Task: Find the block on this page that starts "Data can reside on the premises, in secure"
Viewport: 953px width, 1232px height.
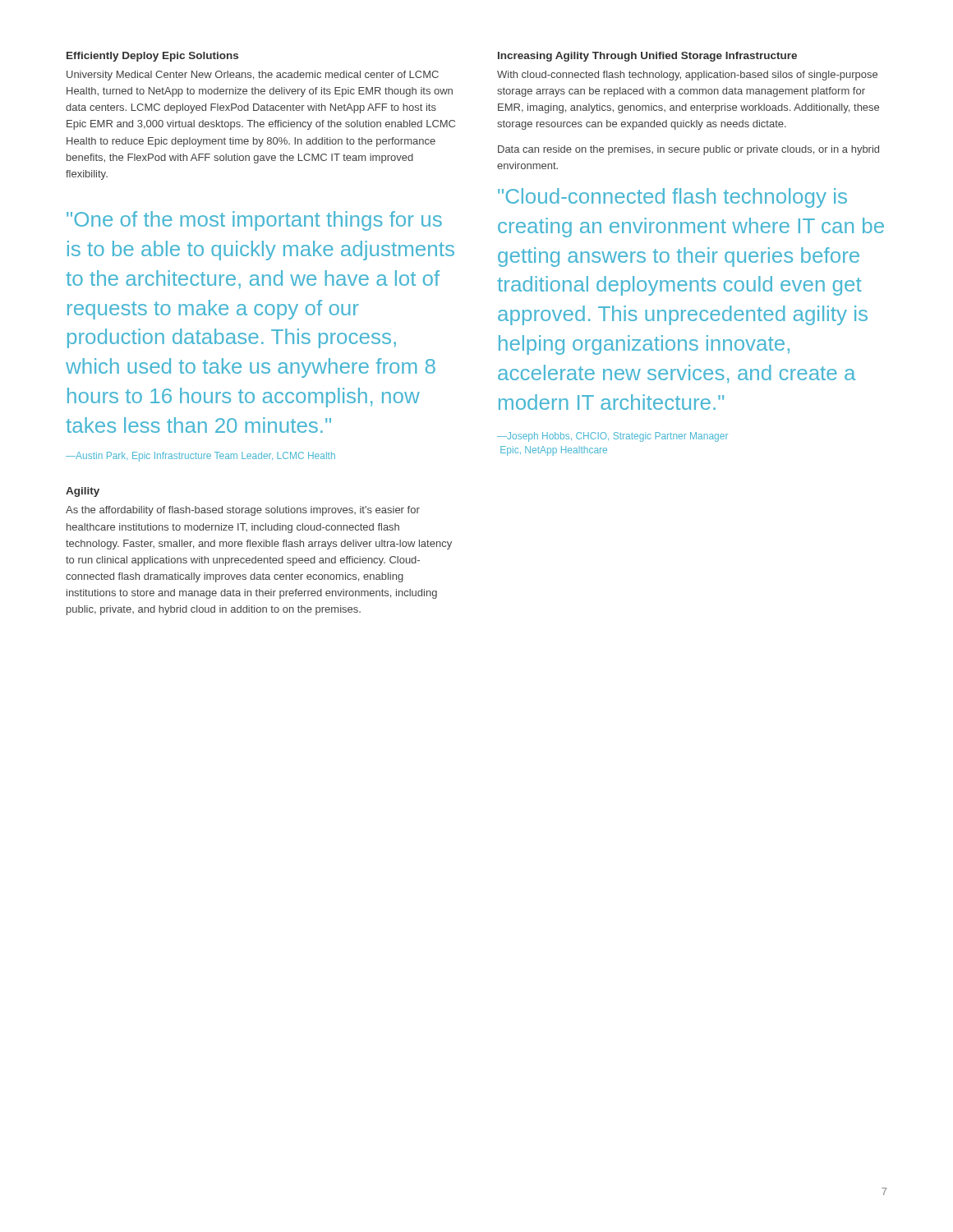Action: click(x=688, y=157)
